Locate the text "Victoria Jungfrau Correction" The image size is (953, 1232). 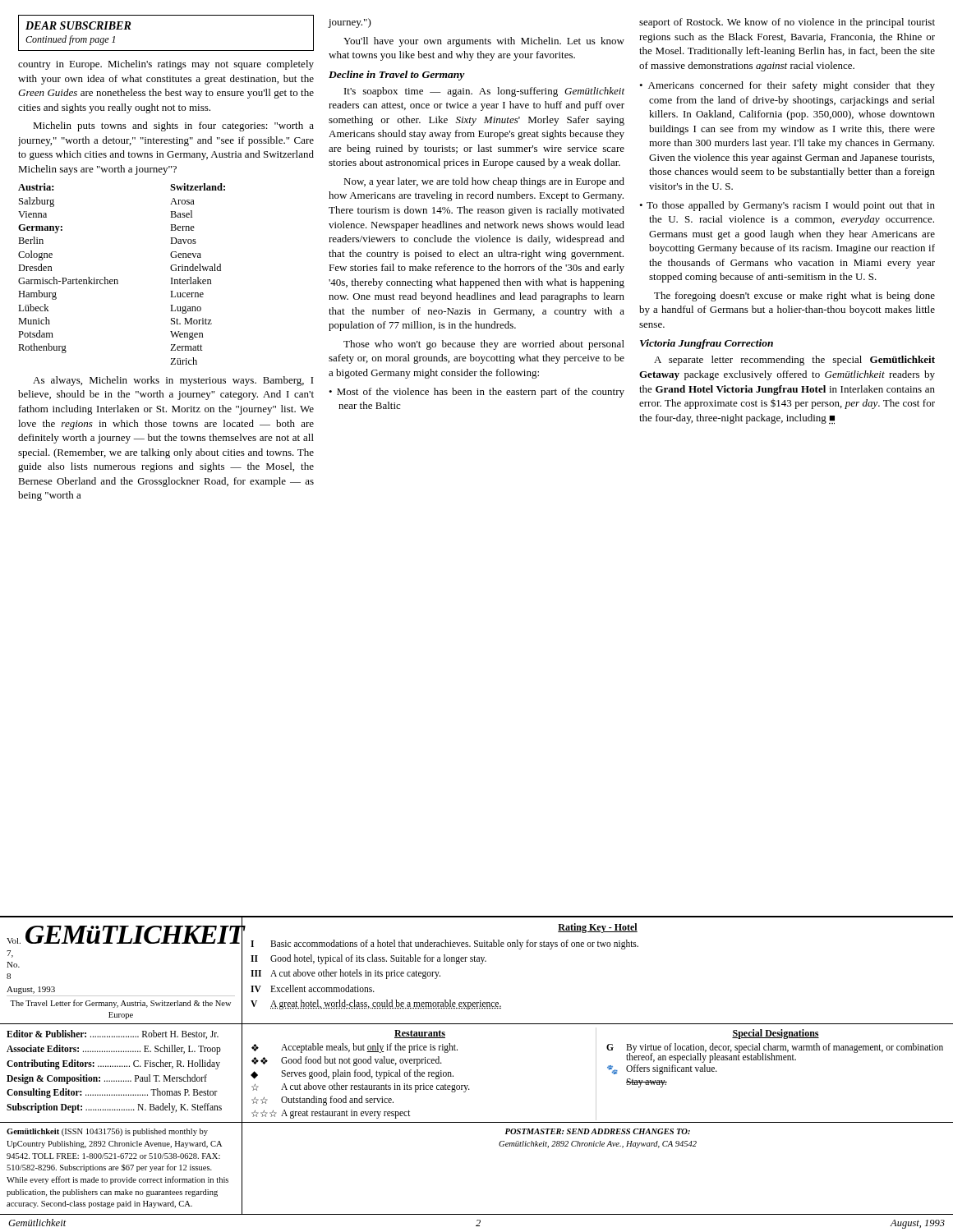coord(787,344)
